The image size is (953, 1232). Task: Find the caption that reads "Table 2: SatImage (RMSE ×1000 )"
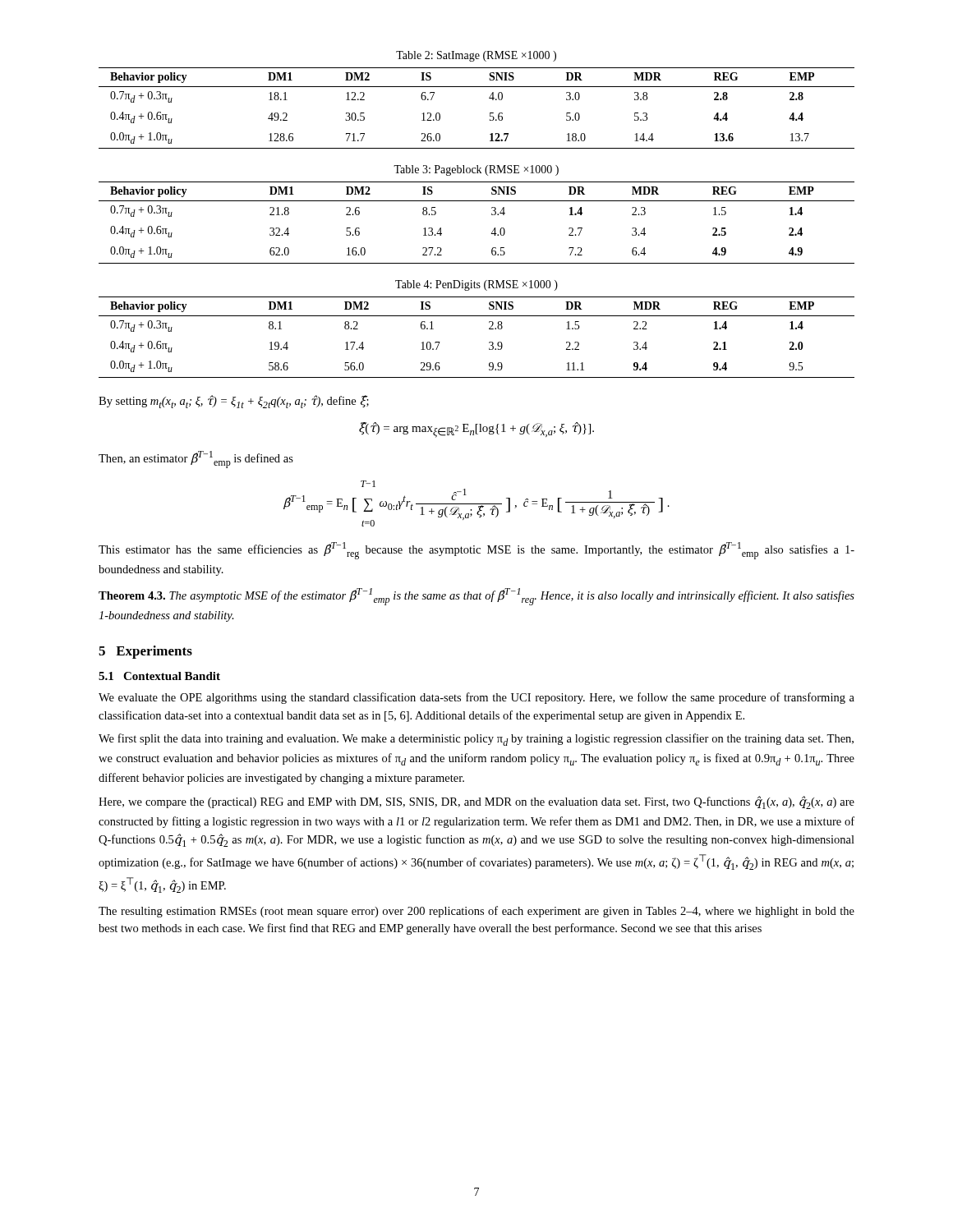point(476,55)
